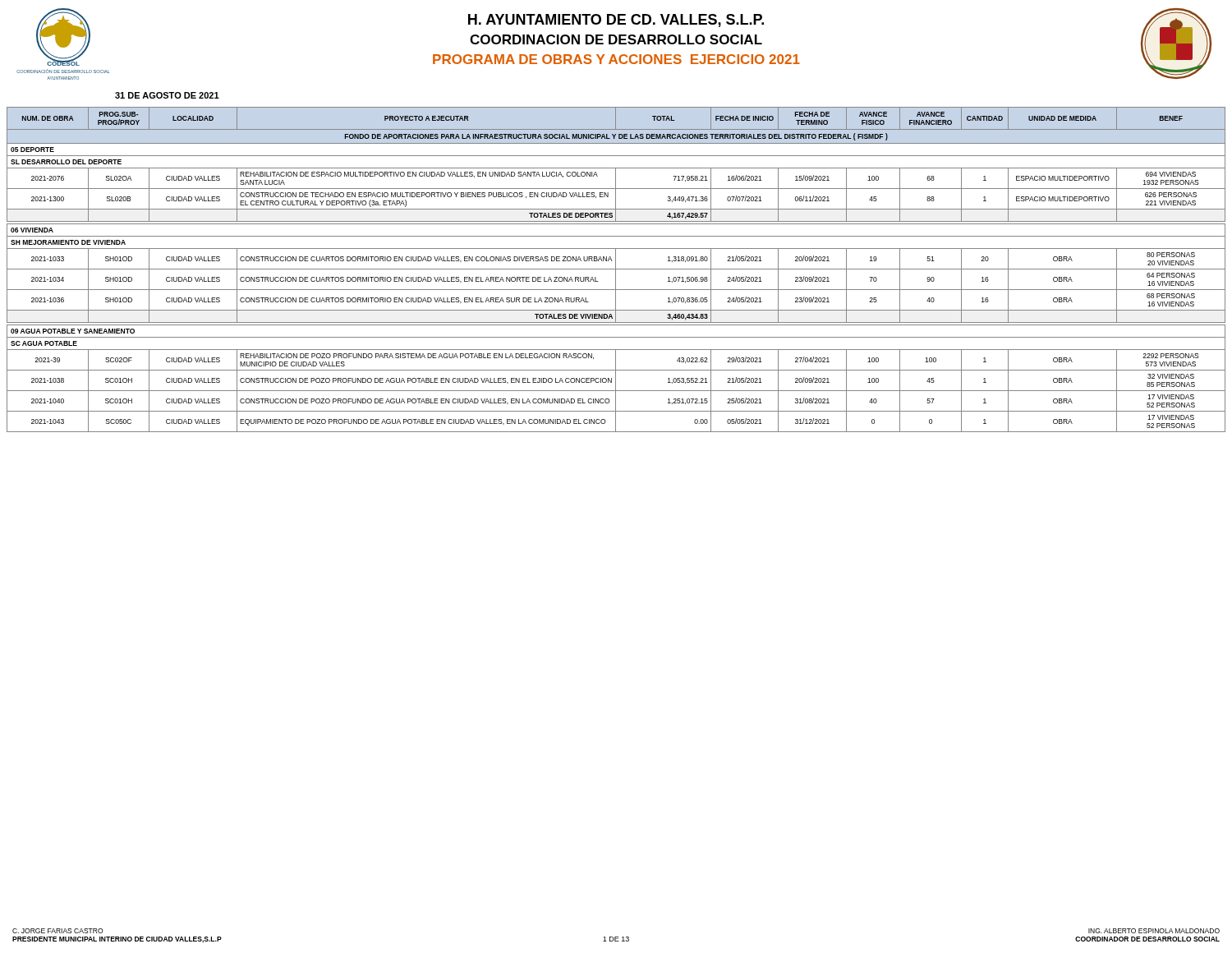Find "31 DE AGOSTO DE 2021" on this page
The height and width of the screenshot is (953, 1232).
(x=167, y=95)
